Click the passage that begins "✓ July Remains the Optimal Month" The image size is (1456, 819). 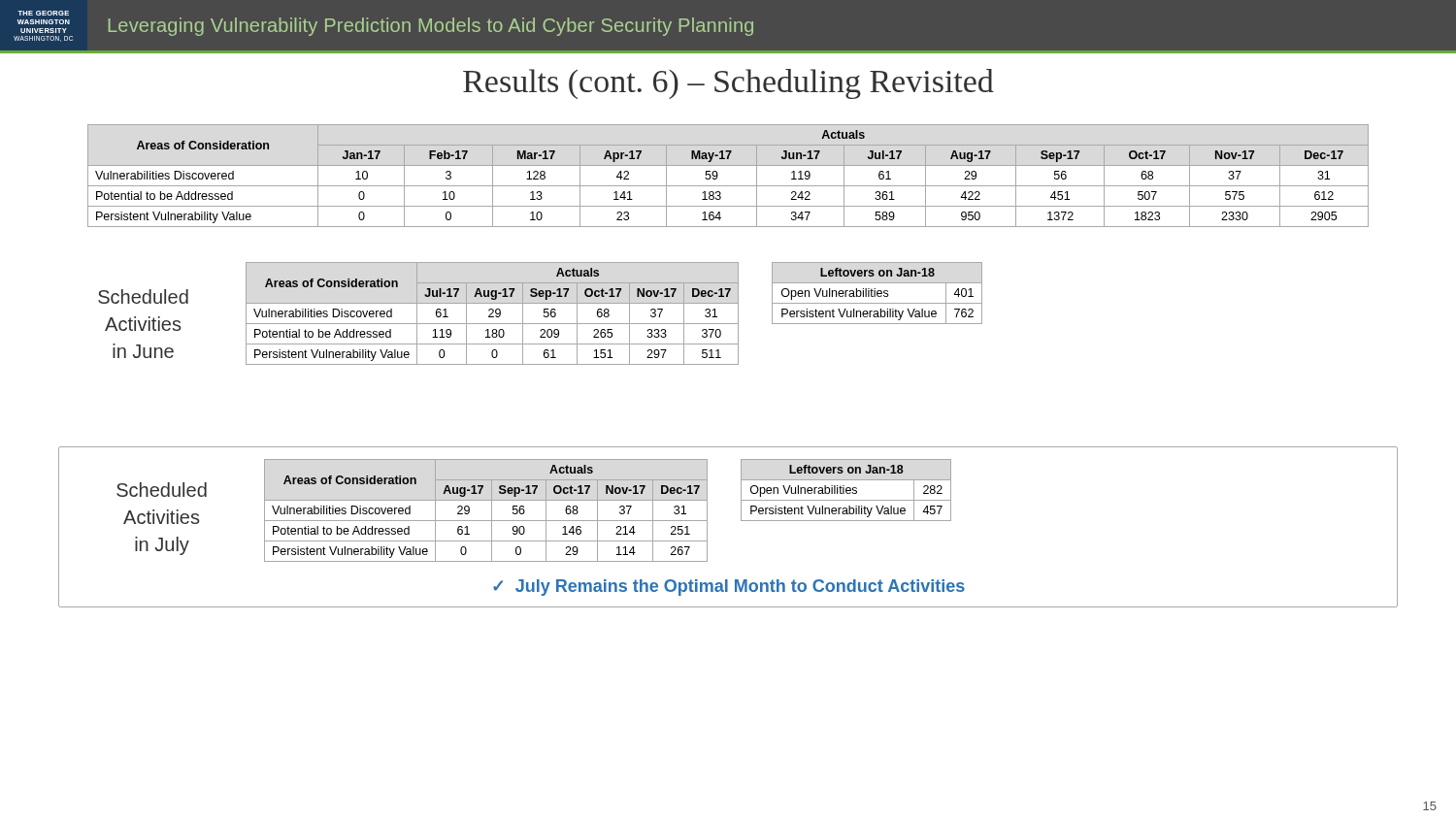click(728, 586)
